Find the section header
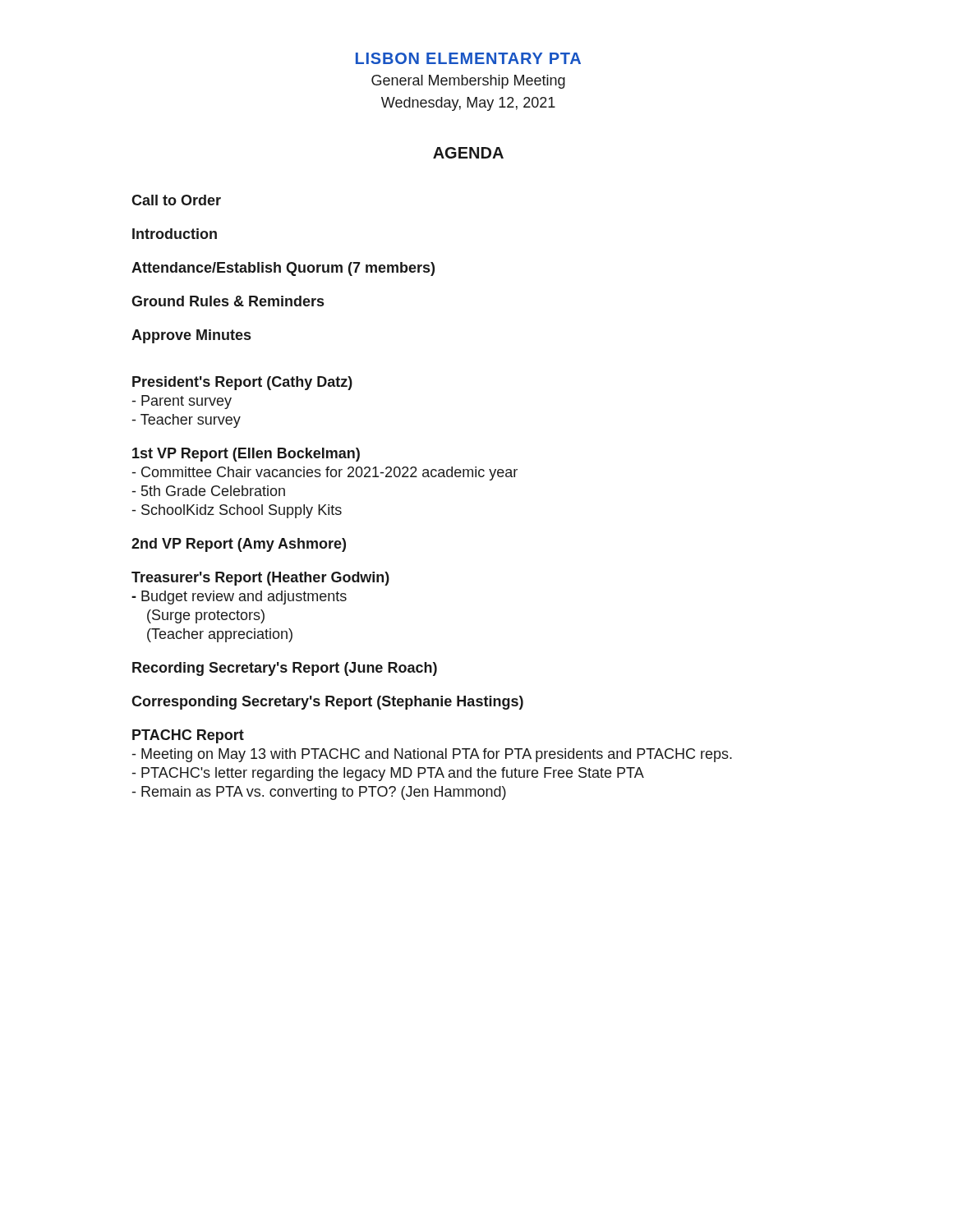The image size is (953, 1232). pyautogui.click(x=468, y=153)
